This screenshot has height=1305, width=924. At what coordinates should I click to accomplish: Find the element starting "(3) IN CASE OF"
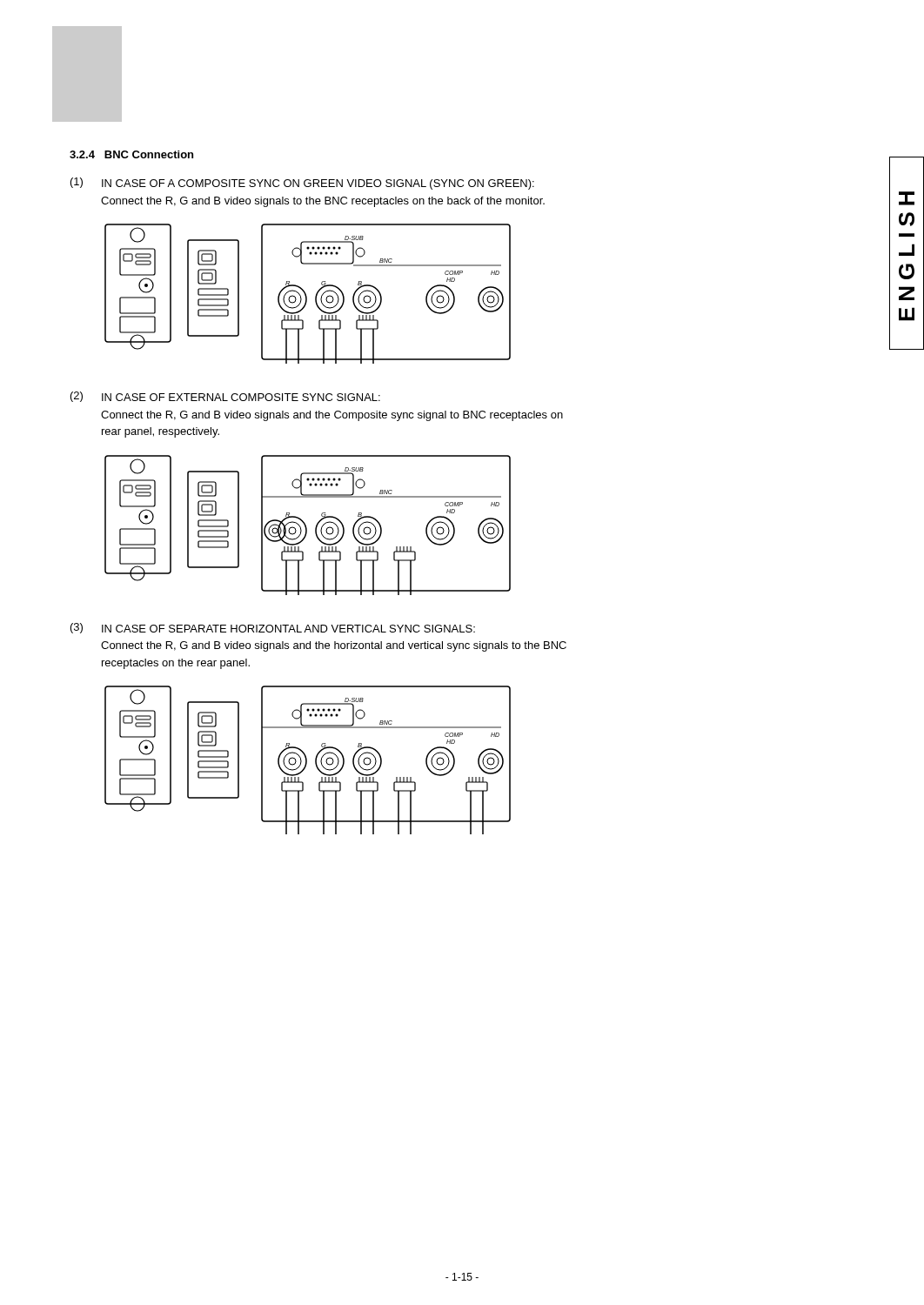coord(461,645)
